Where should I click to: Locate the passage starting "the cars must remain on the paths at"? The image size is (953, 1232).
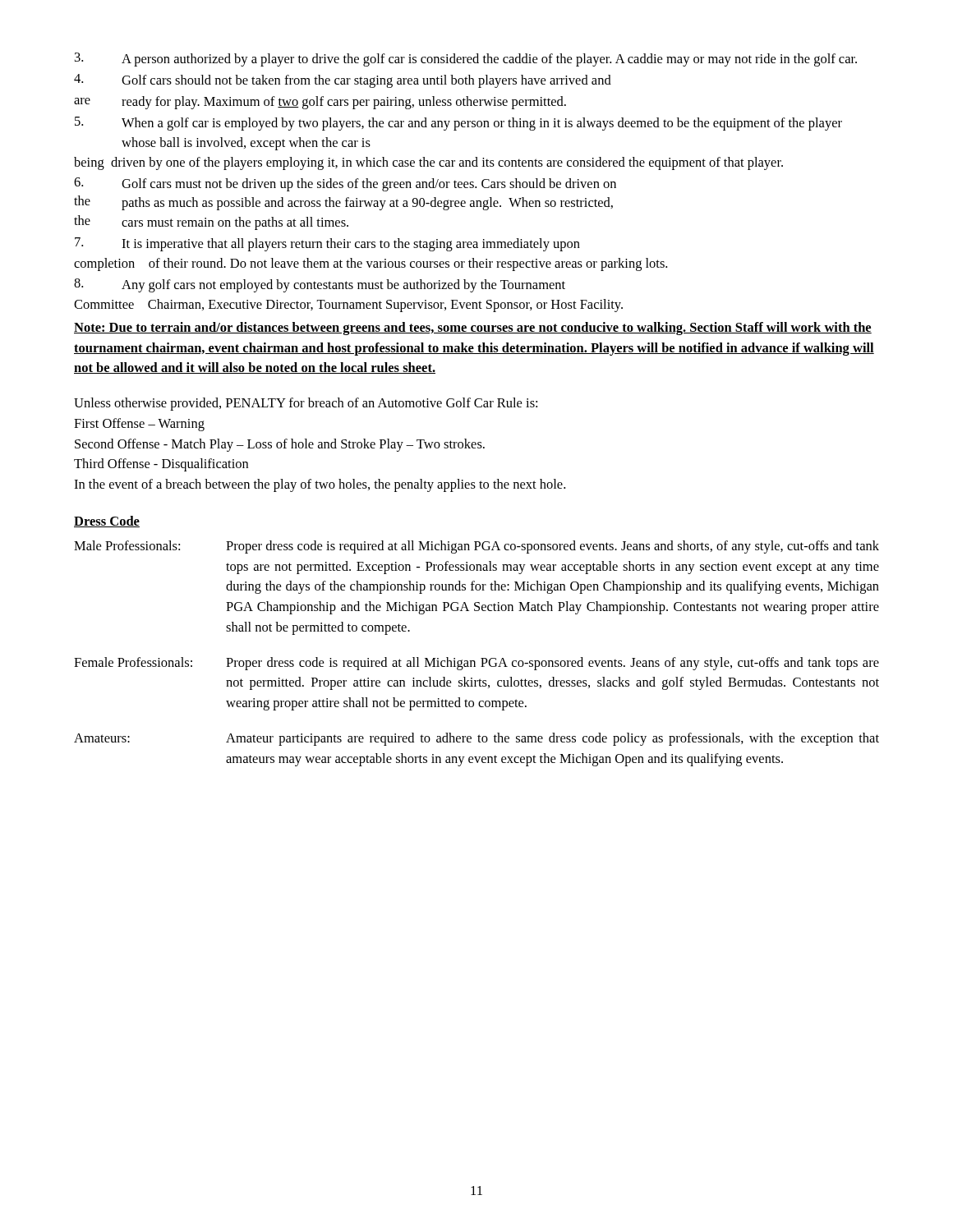tap(211, 223)
